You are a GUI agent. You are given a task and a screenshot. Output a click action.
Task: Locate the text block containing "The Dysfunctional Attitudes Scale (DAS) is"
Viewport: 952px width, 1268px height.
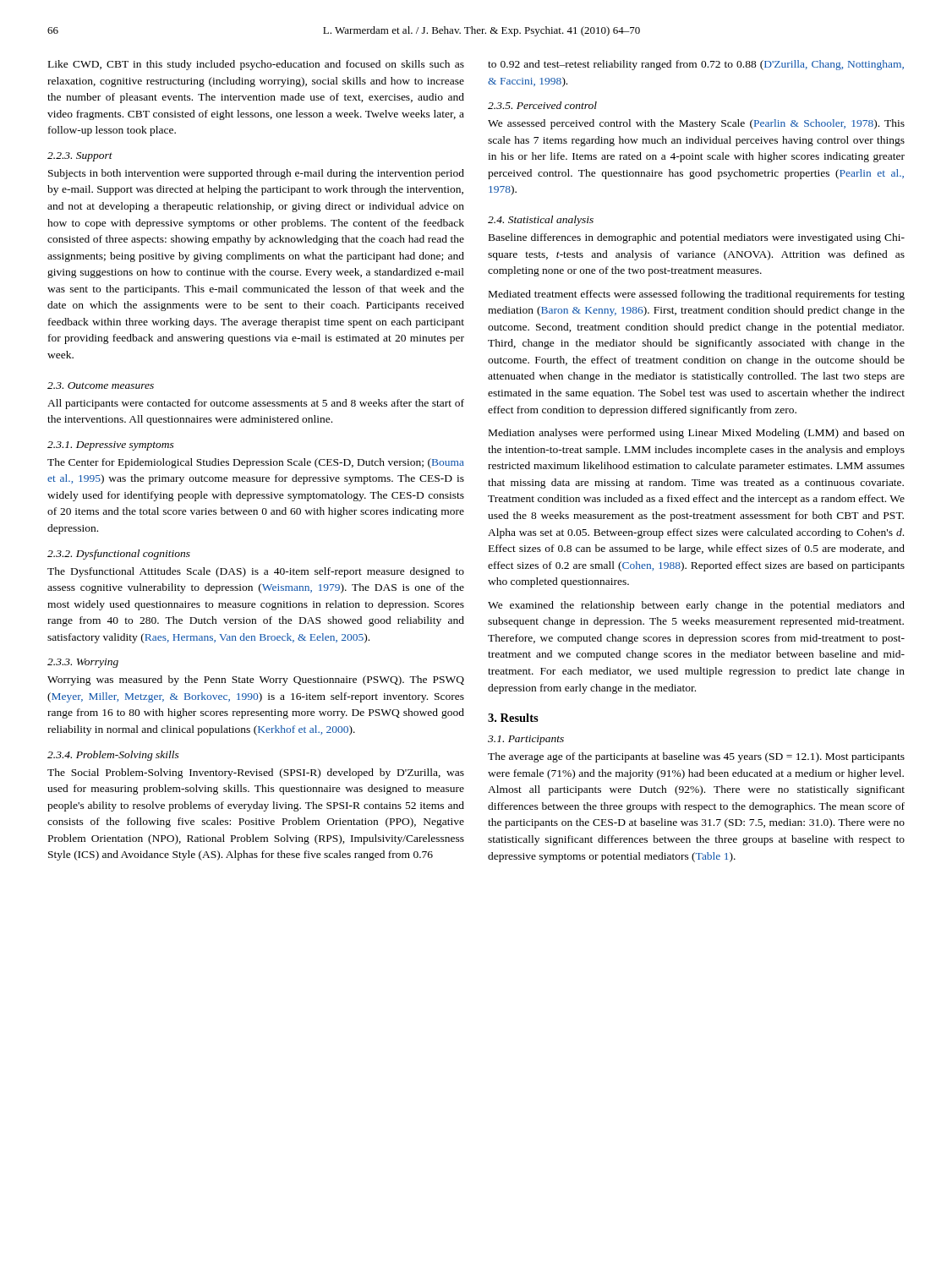pos(256,604)
